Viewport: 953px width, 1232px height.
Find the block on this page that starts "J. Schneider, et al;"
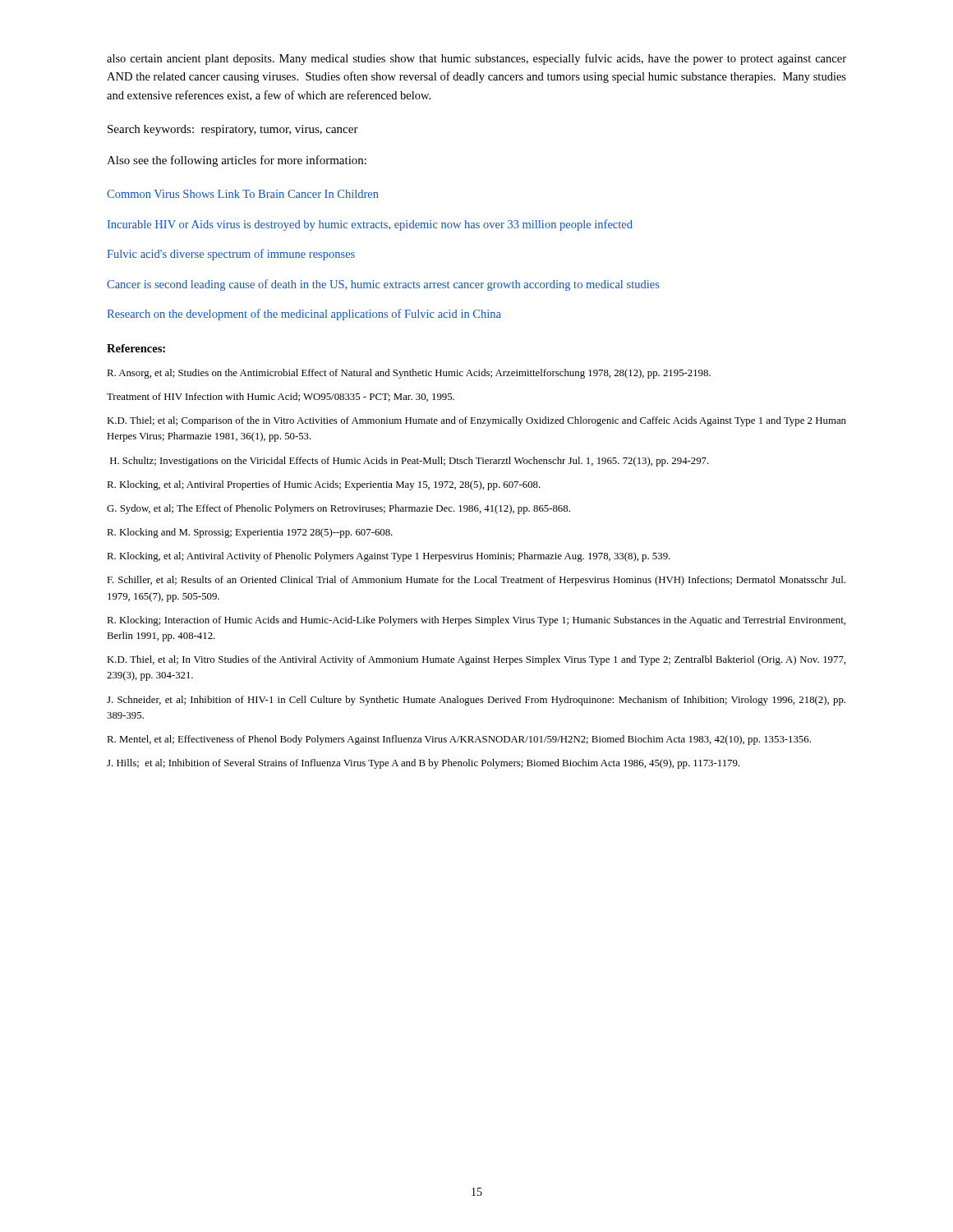click(x=476, y=707)
